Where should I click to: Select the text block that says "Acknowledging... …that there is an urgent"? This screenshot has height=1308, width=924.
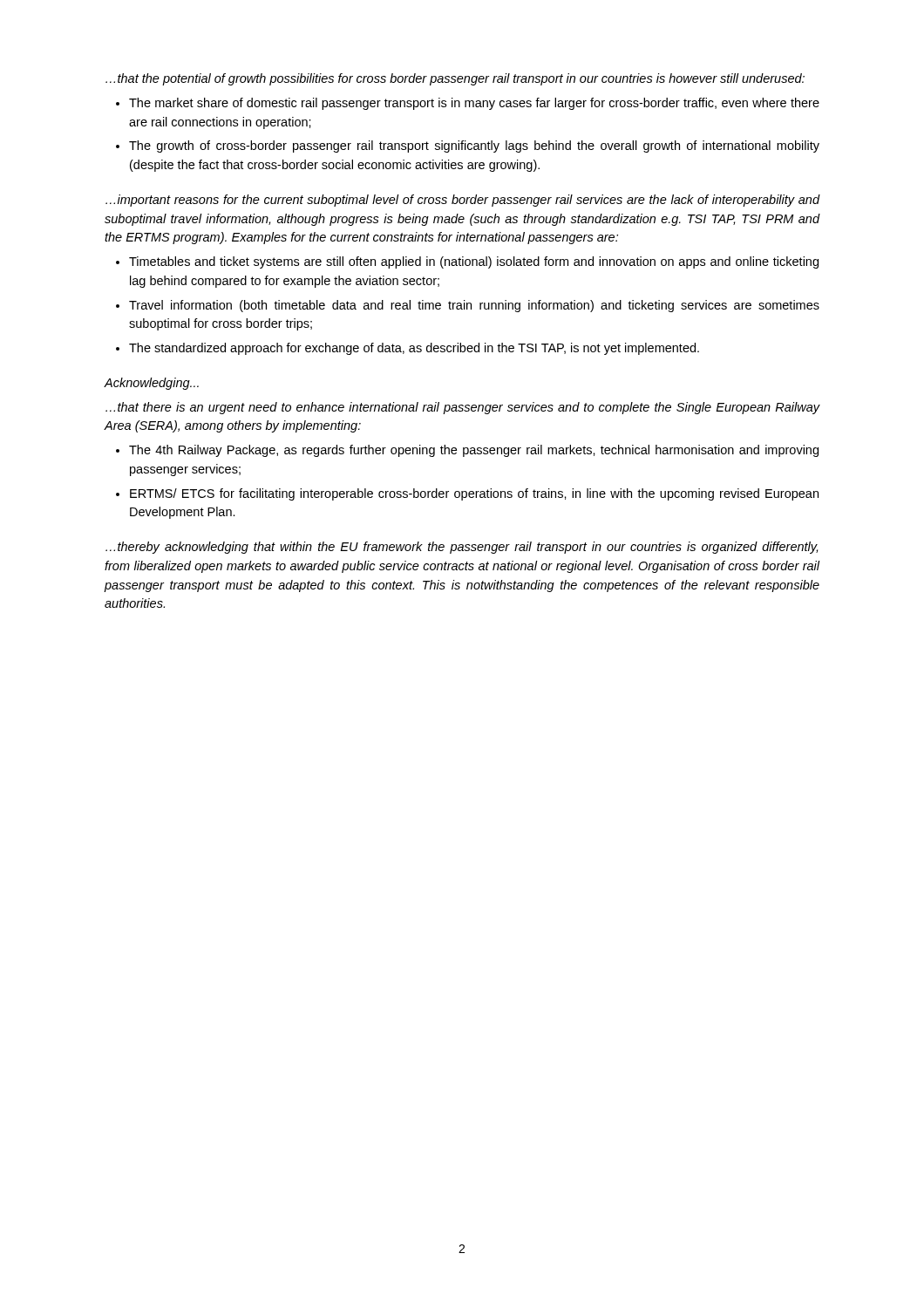[x=462, y=405]
